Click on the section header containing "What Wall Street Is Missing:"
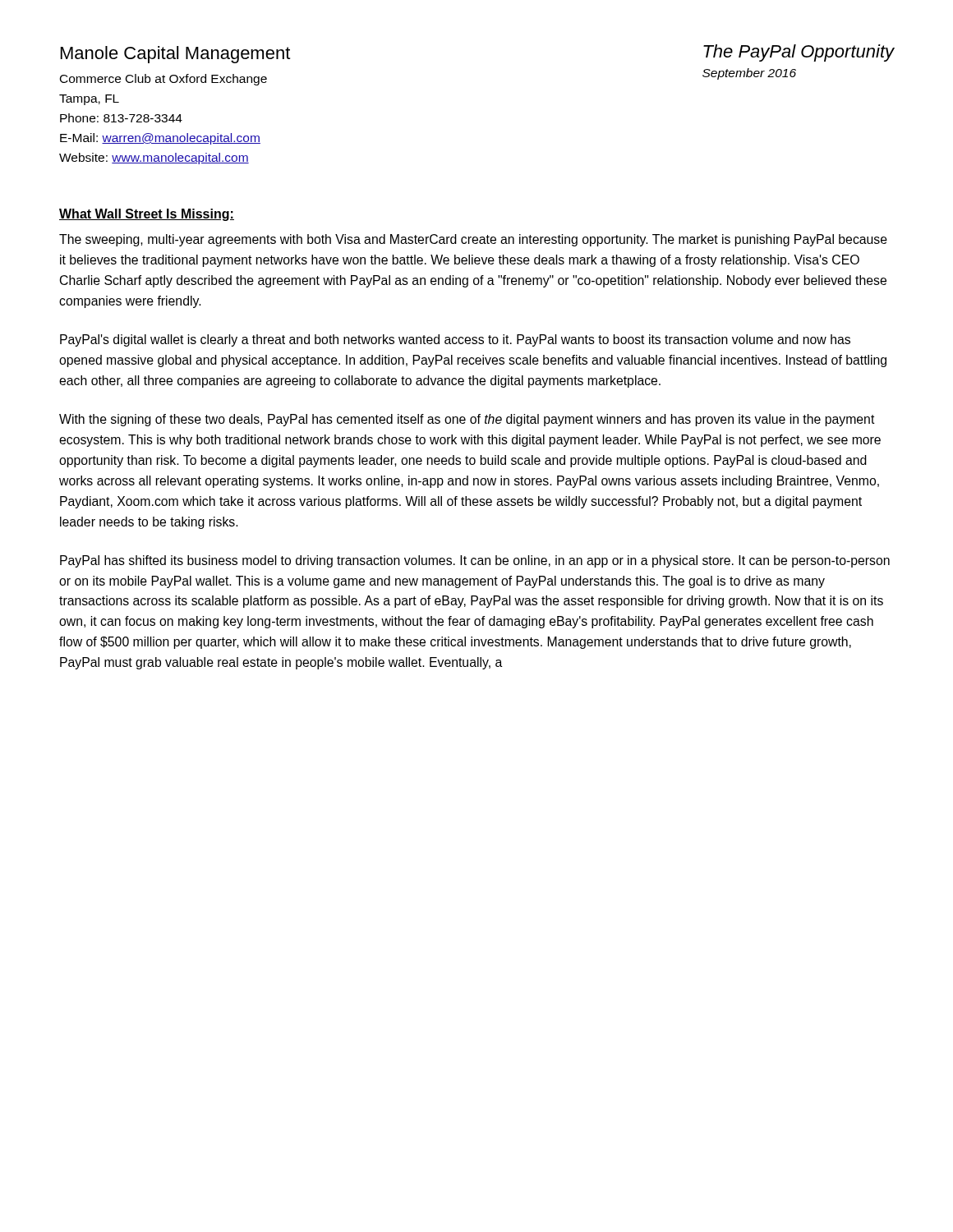Screen dimensions: 1232x953 [x=147, y=214]
